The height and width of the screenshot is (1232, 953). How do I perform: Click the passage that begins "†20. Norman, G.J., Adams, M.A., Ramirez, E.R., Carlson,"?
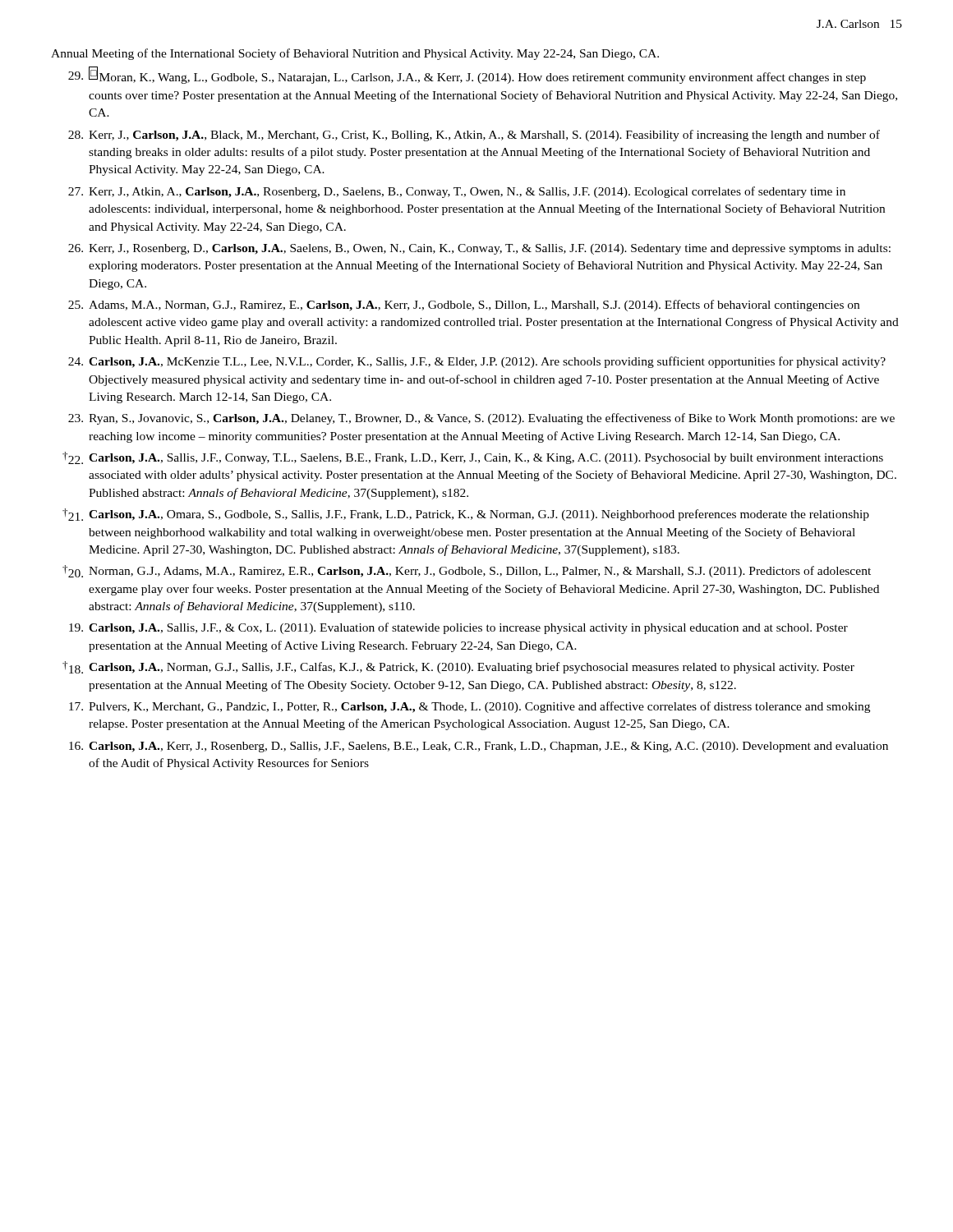(x=476, y=588)
